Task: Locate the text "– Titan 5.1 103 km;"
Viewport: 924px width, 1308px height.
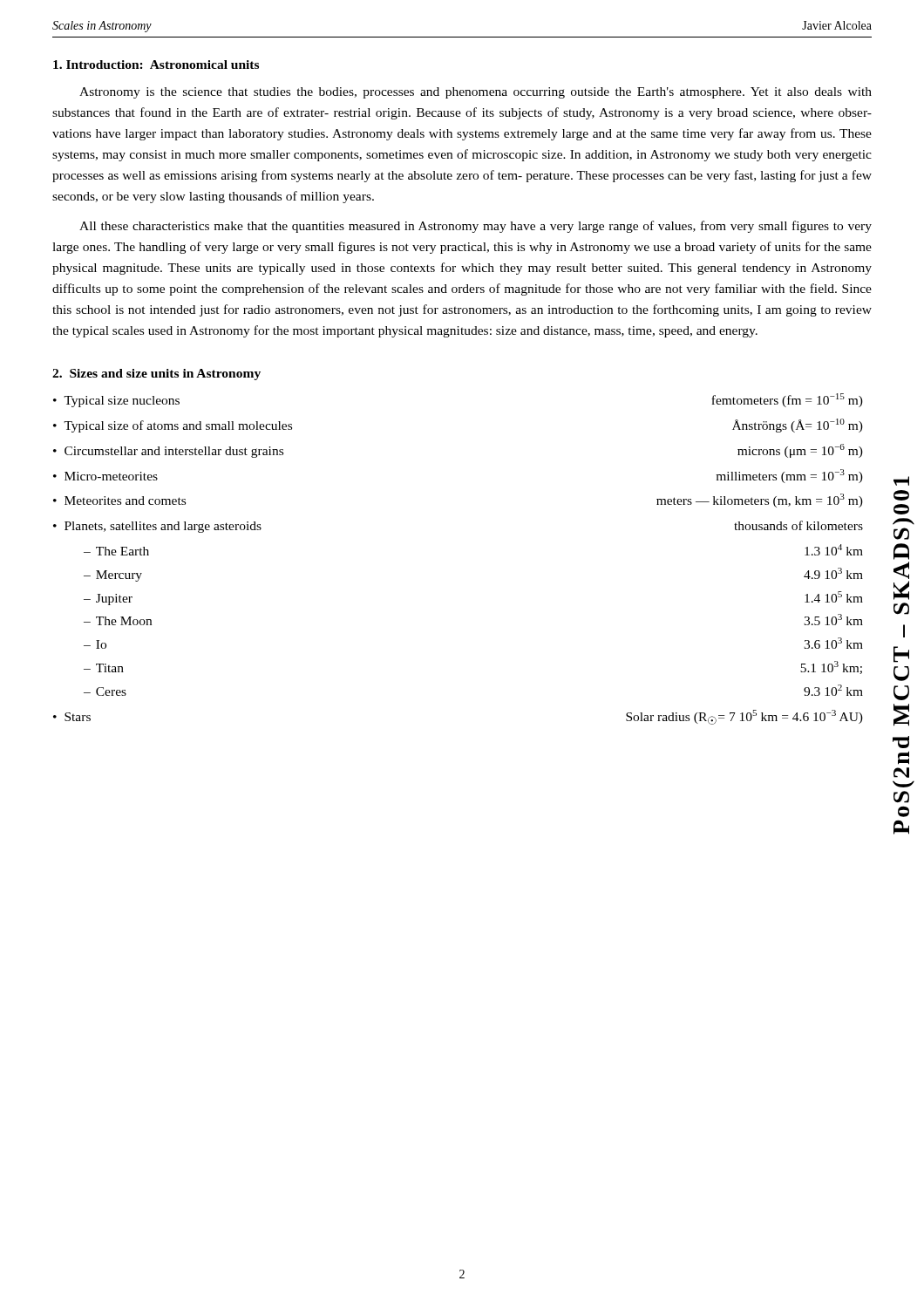Action: point(104,667)
